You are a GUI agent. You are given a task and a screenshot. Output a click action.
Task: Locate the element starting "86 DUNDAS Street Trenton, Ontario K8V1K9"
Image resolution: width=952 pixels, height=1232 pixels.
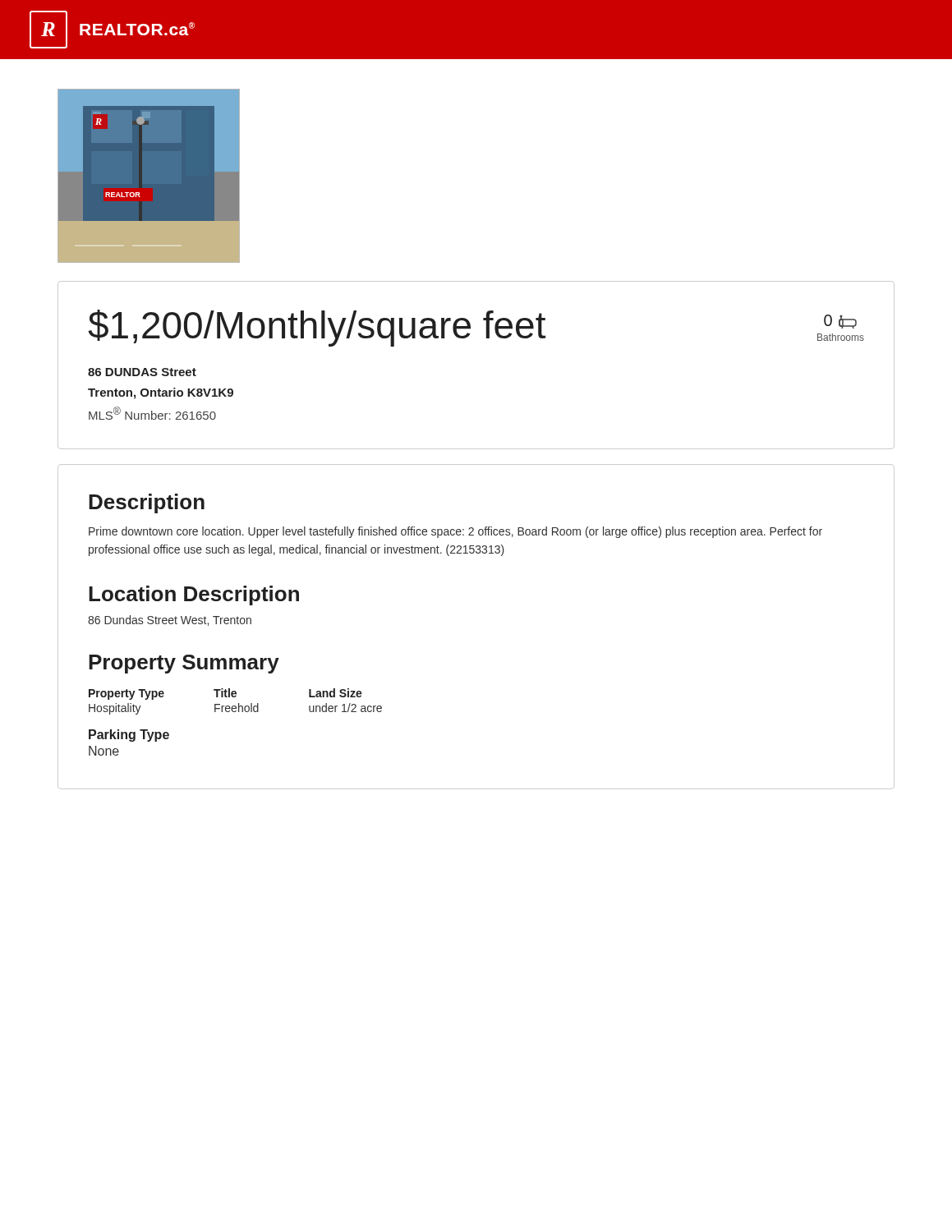(x=161, y=393)
